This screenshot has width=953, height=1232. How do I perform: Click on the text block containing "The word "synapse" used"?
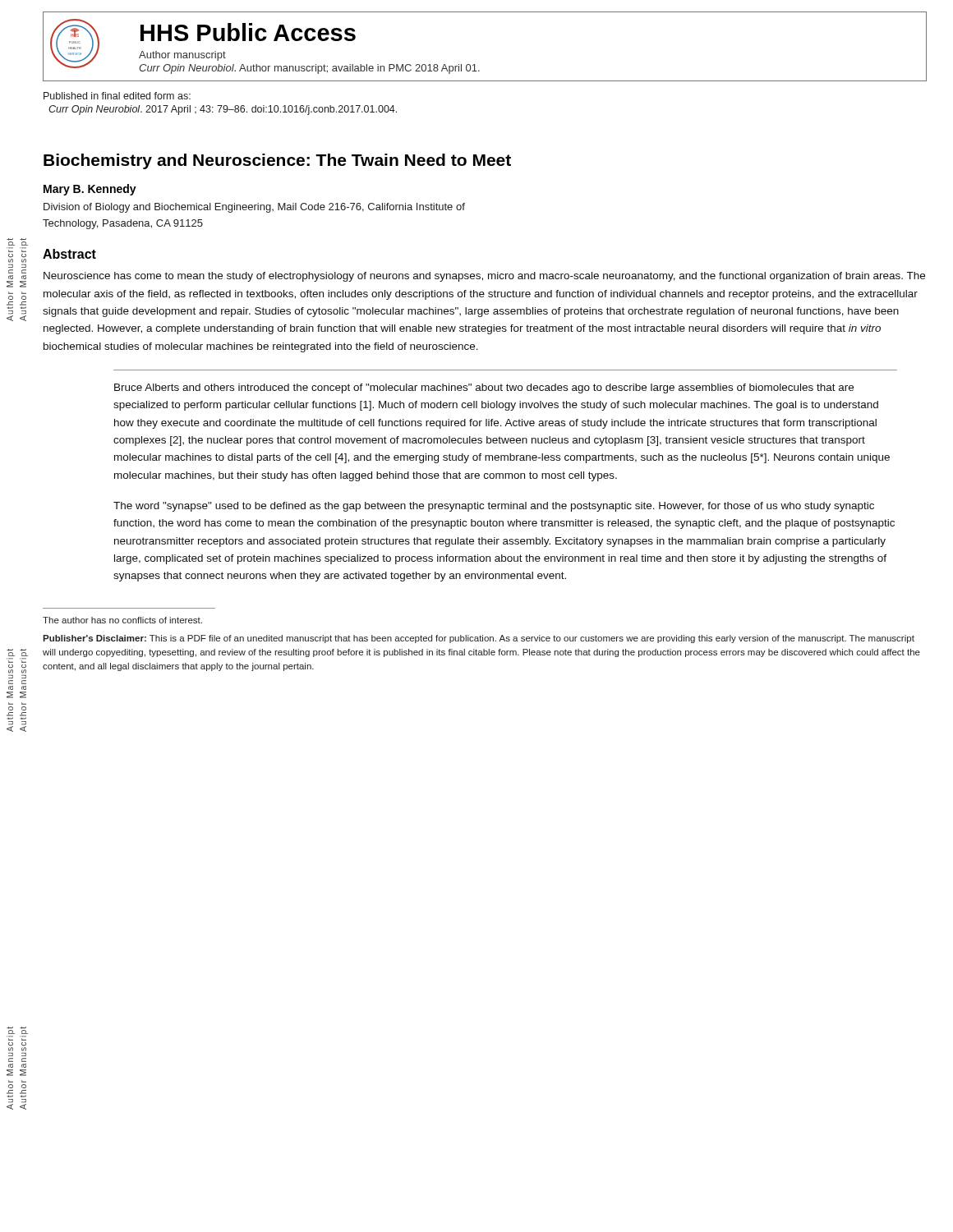coord(504,540)
